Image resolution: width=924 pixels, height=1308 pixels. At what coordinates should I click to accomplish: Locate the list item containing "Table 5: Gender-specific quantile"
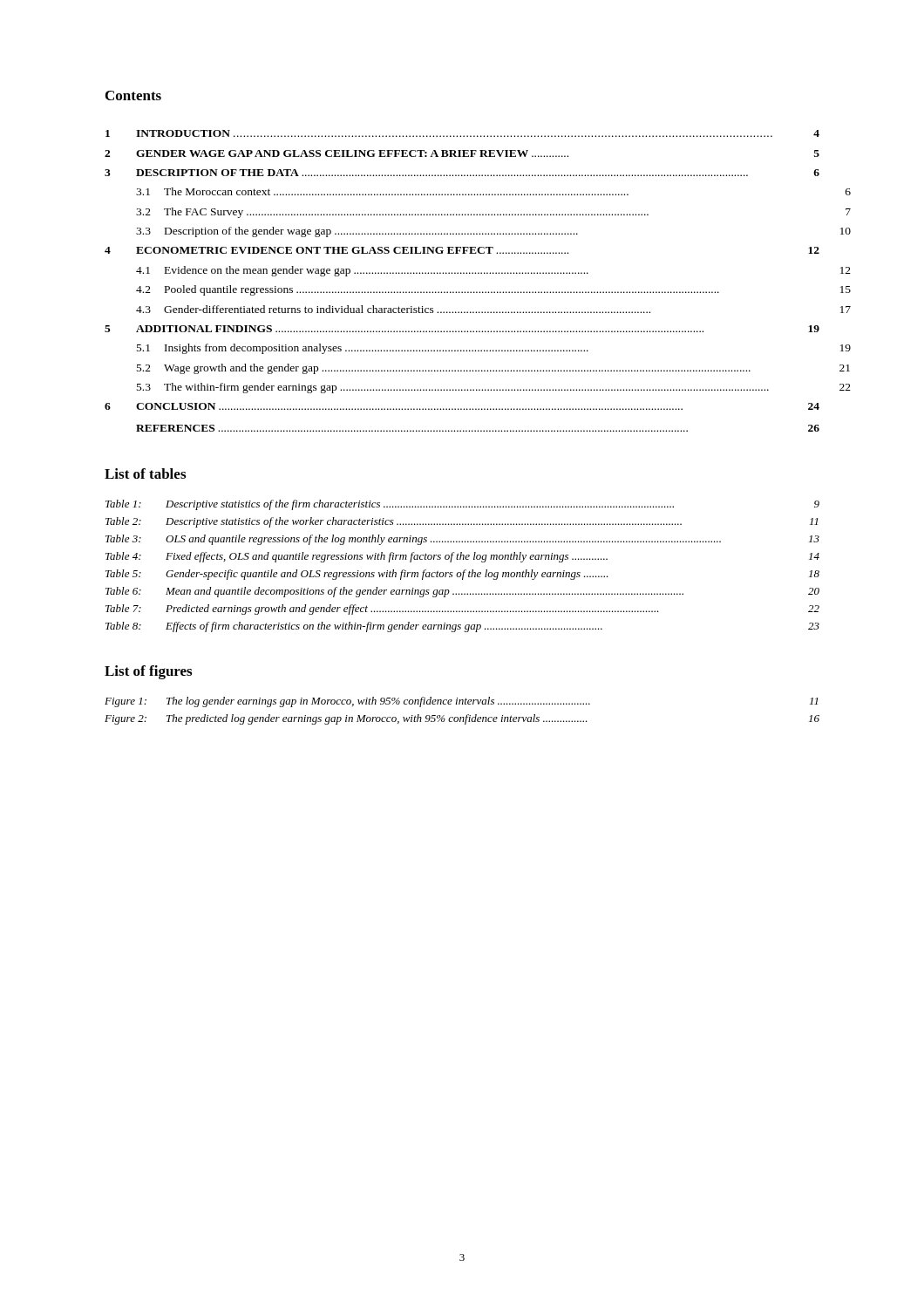[x=462, y=574]
